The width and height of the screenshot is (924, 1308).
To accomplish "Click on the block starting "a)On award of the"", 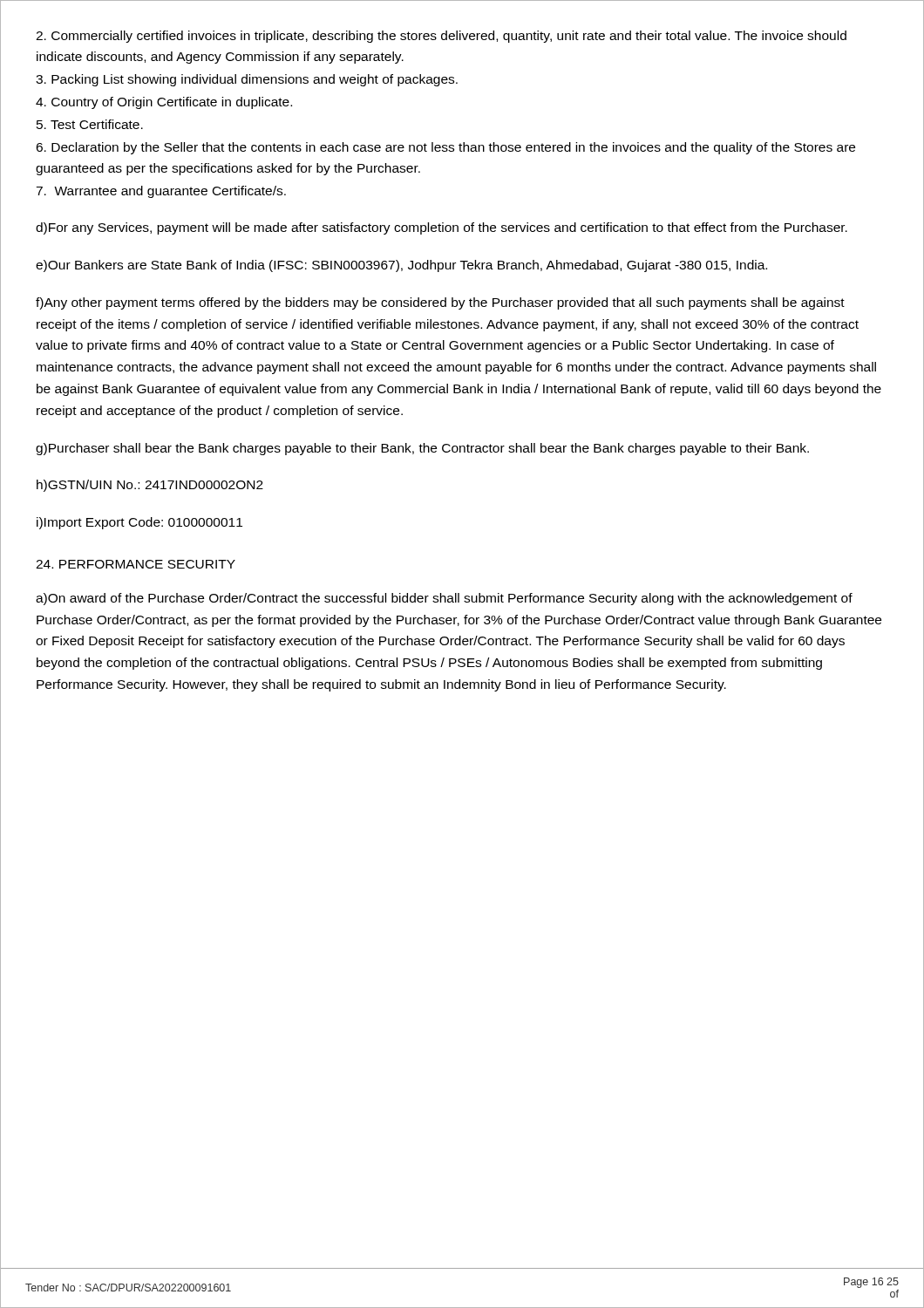I will (459, 641).
